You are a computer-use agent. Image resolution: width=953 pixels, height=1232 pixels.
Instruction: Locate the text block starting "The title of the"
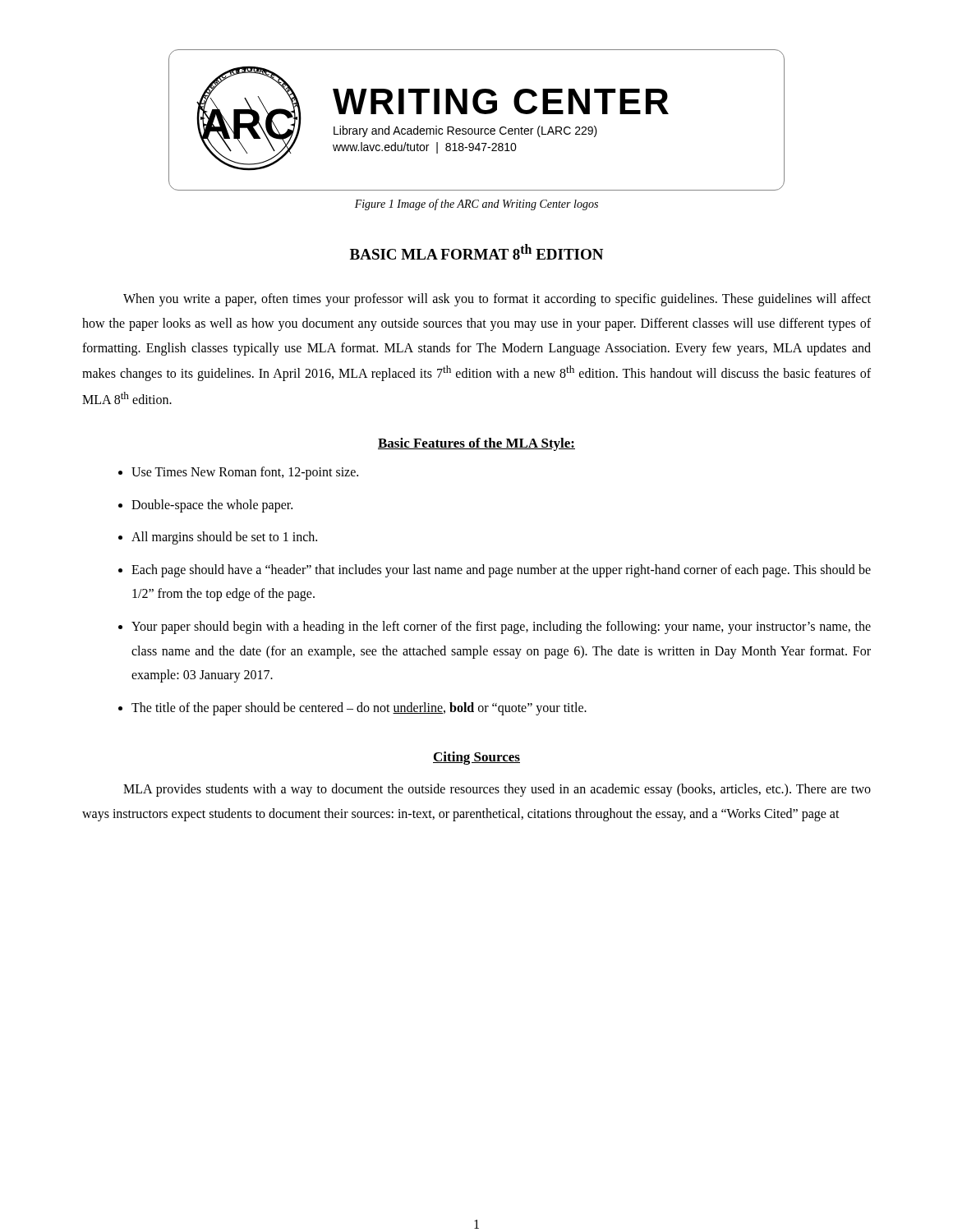[476, 708]
